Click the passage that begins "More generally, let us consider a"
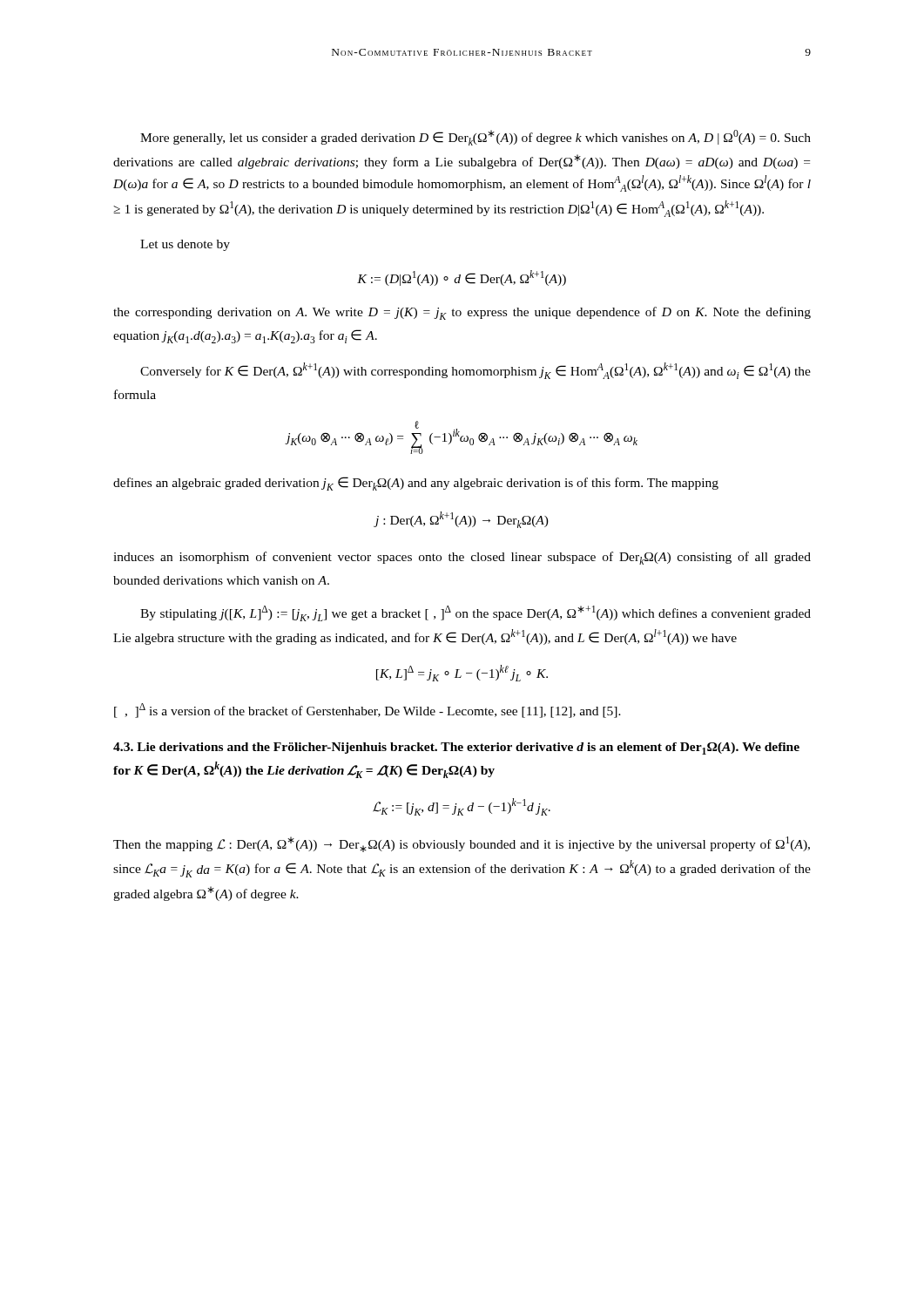Viewport: 924px width, 1307px height. pos(462,174)
